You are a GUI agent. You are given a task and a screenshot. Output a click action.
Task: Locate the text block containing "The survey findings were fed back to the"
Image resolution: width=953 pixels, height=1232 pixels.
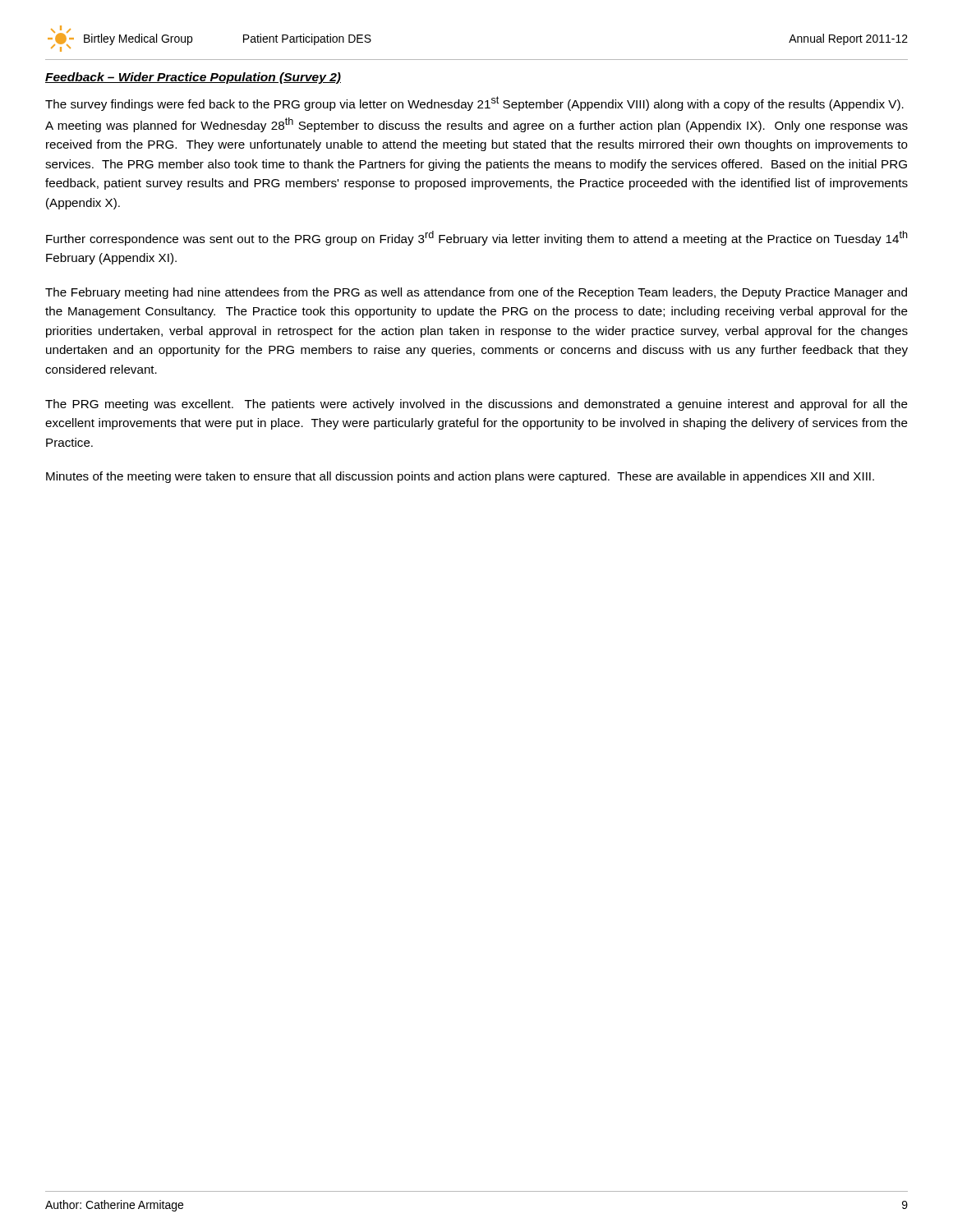[x=476, y=152]
